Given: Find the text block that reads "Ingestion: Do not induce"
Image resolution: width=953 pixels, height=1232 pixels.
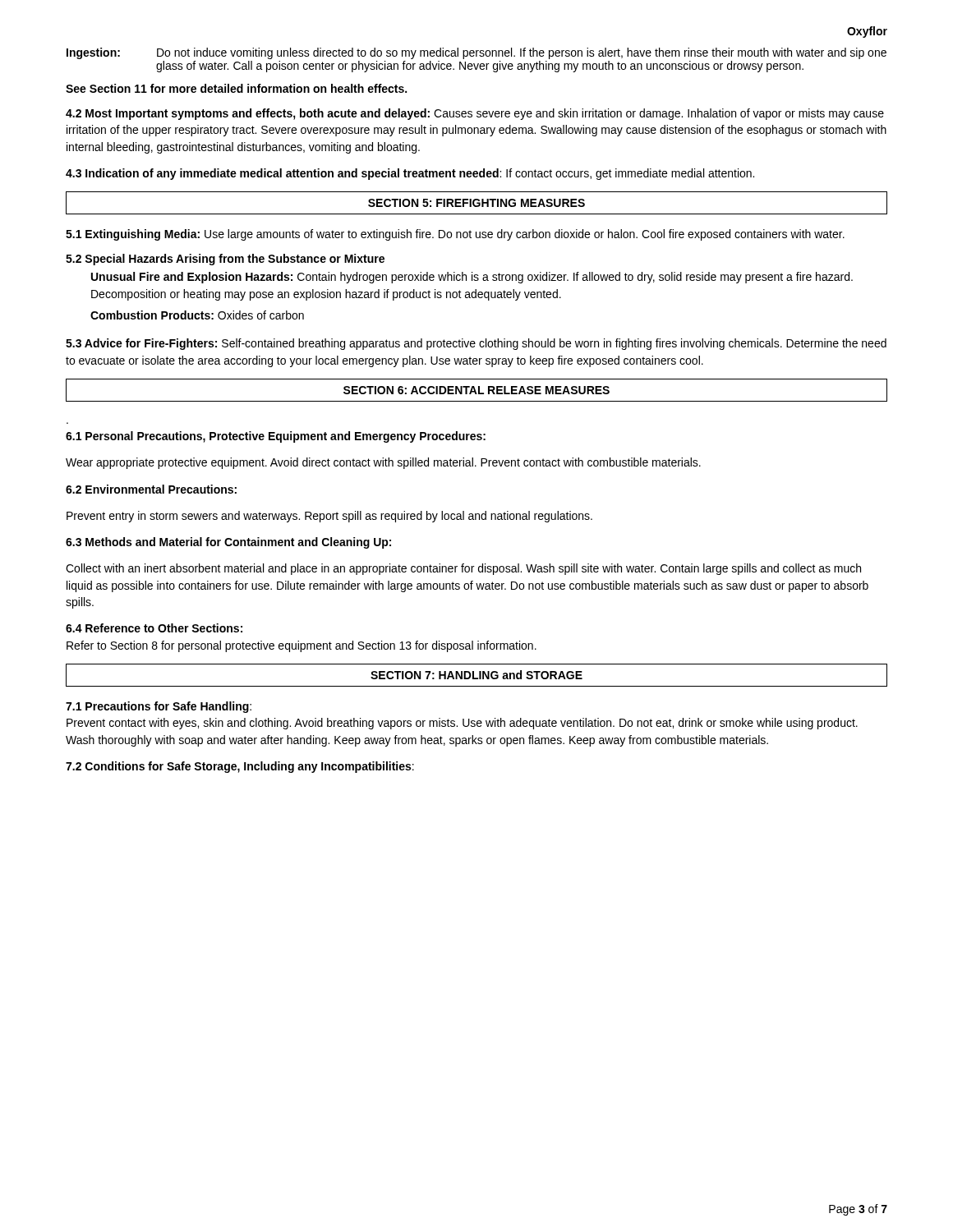Looking at the screenshot, I should coord(476,59).
